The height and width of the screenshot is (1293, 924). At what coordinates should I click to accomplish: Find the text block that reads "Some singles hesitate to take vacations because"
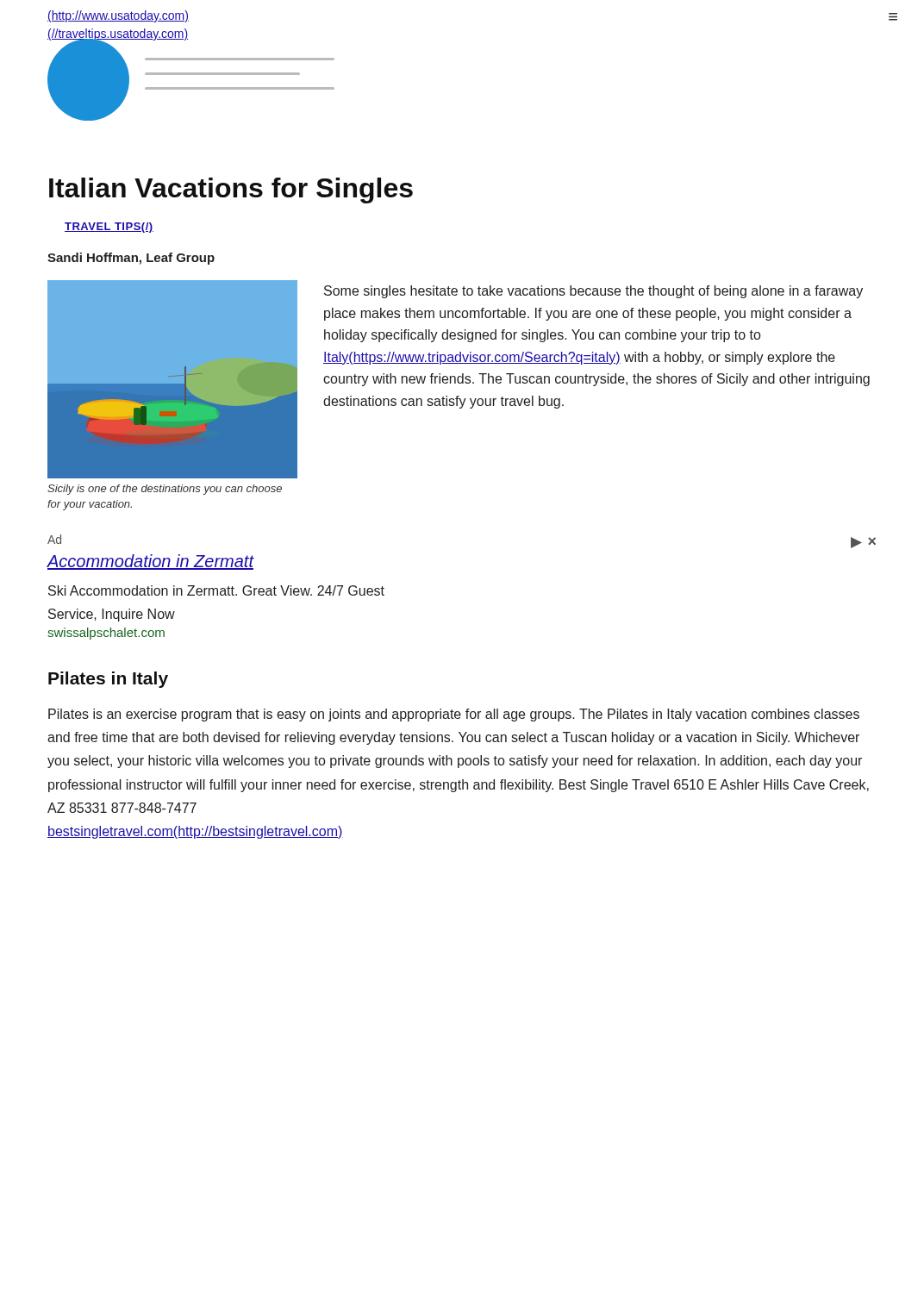(x=597, y=346)
